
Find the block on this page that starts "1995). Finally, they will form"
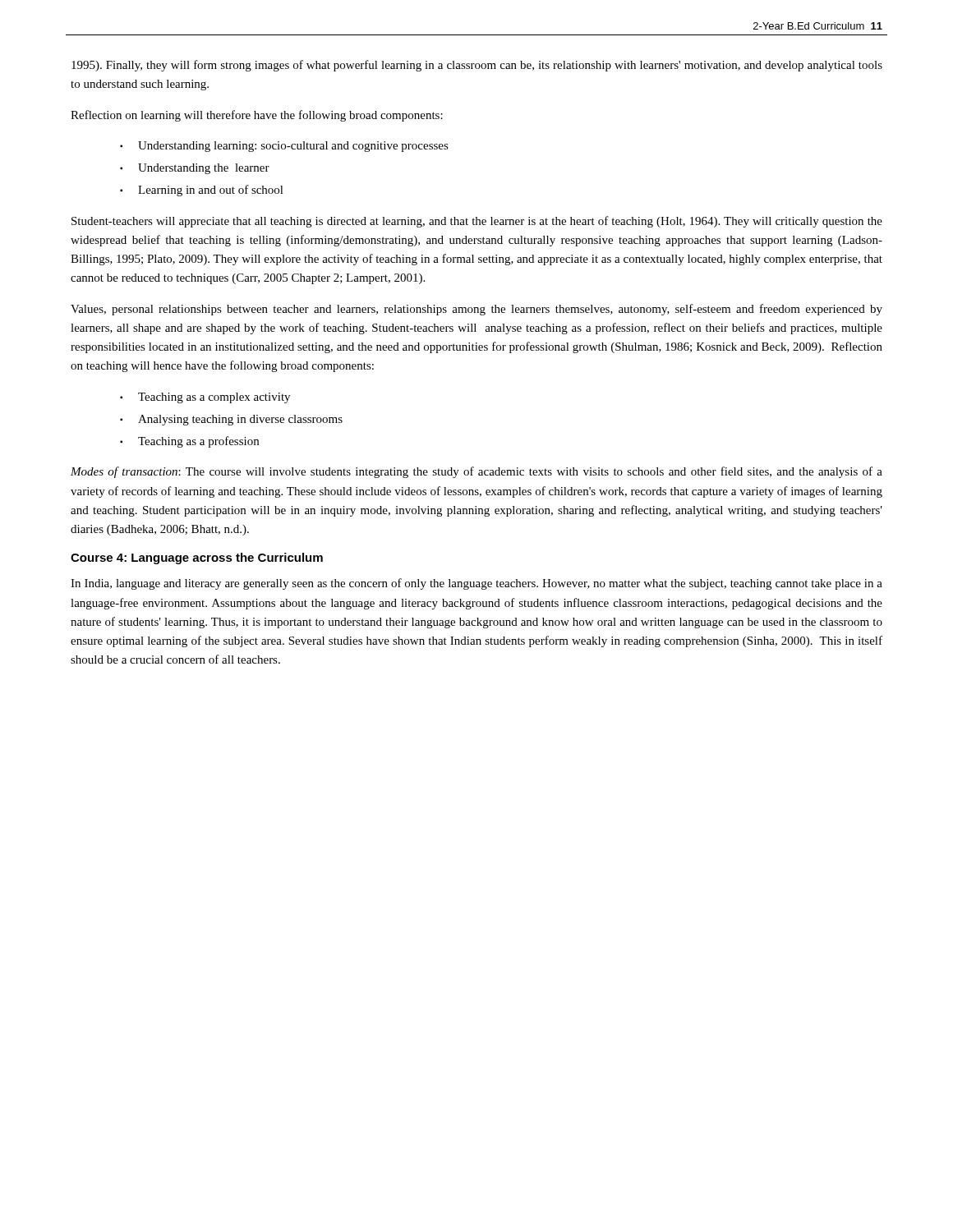tap(476, 74)
